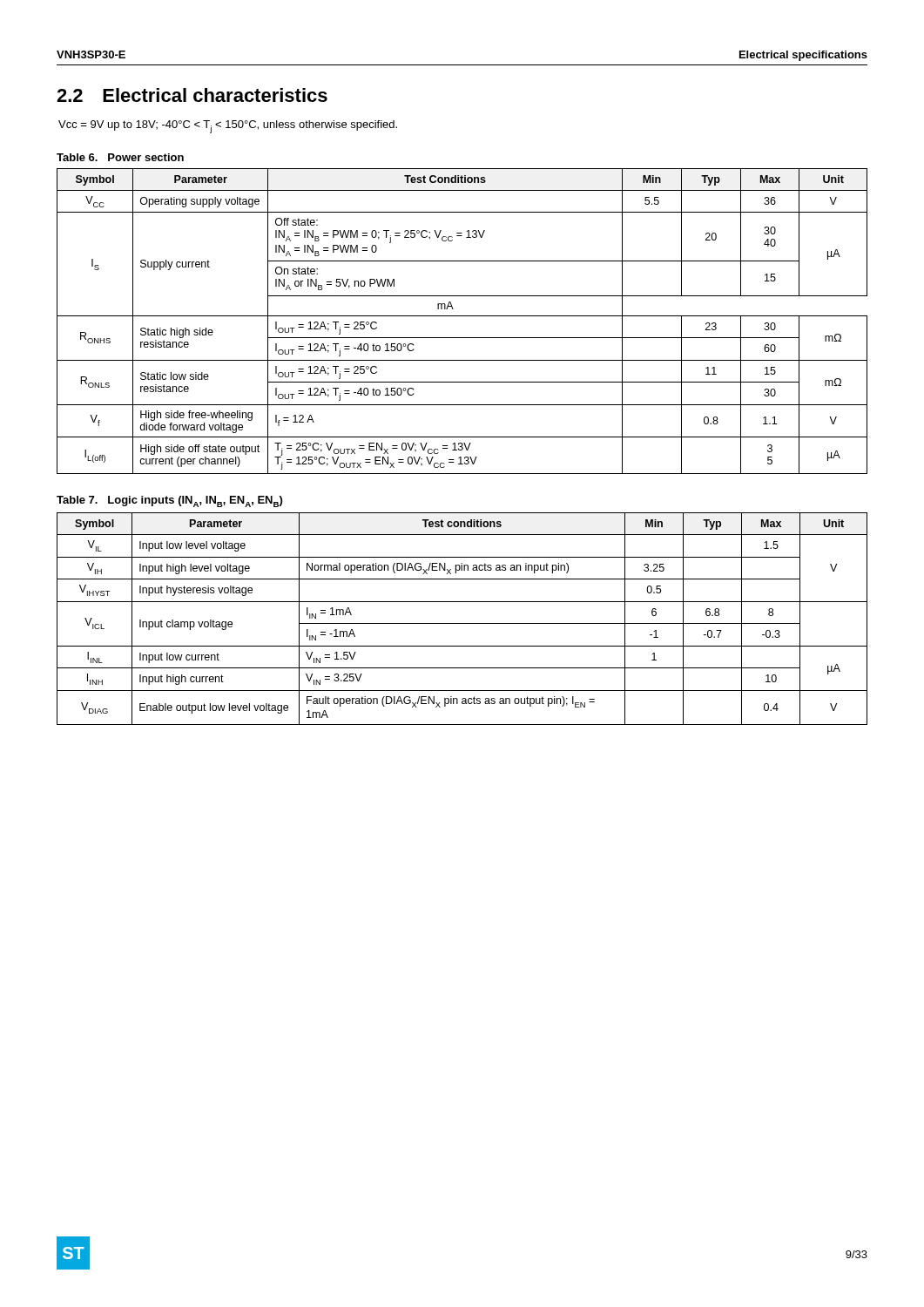Locate the block starting "Table 6. Power"
The width and height of the screenshot is (924, 1307).
(120, 157)
